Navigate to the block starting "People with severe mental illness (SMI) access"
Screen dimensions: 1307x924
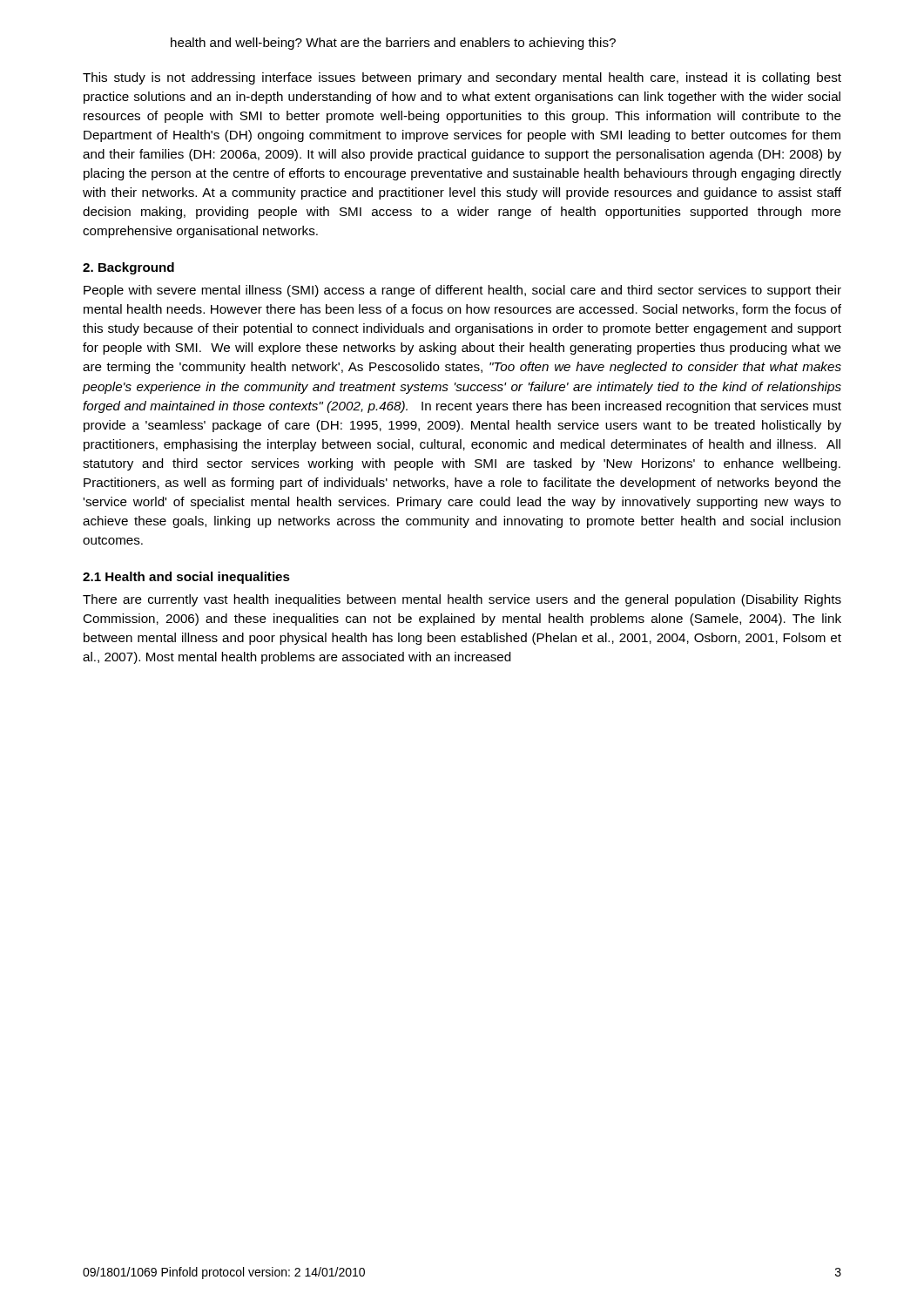tap(462, 415)
